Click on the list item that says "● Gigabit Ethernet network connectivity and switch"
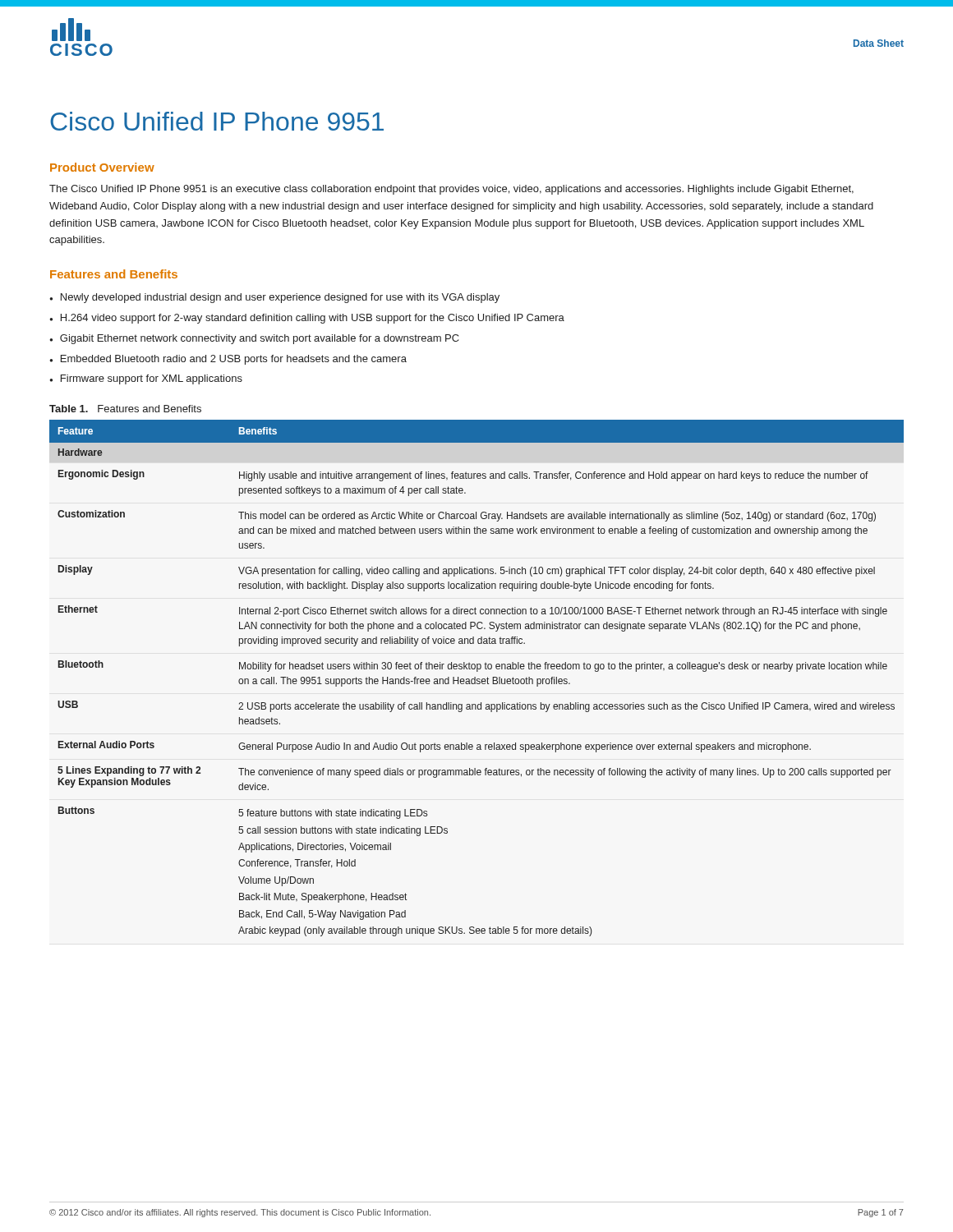Screen dimensions: 1232x953 tap(254, 339)
